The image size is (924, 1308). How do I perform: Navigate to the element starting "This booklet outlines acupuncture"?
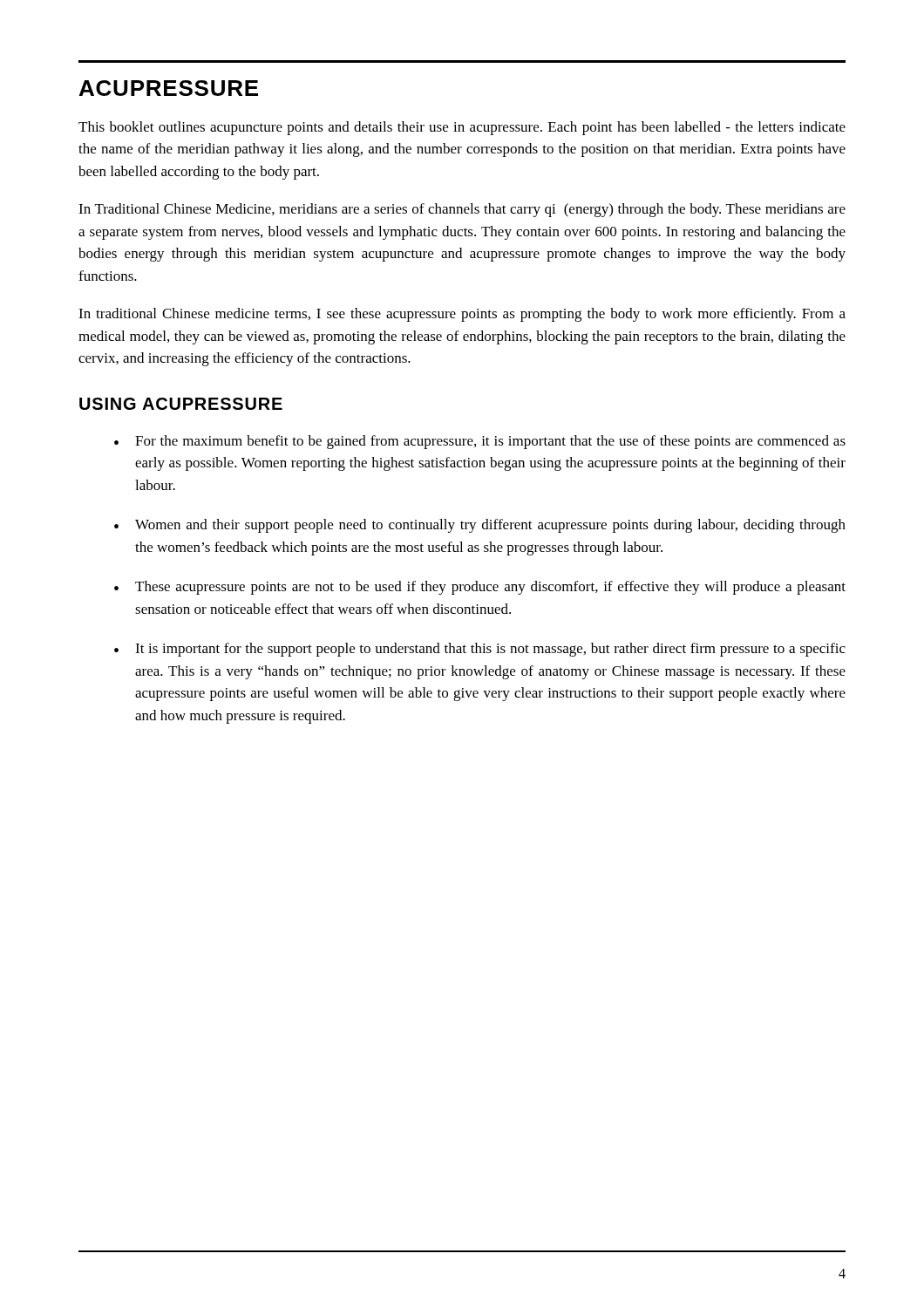point(462,149)
